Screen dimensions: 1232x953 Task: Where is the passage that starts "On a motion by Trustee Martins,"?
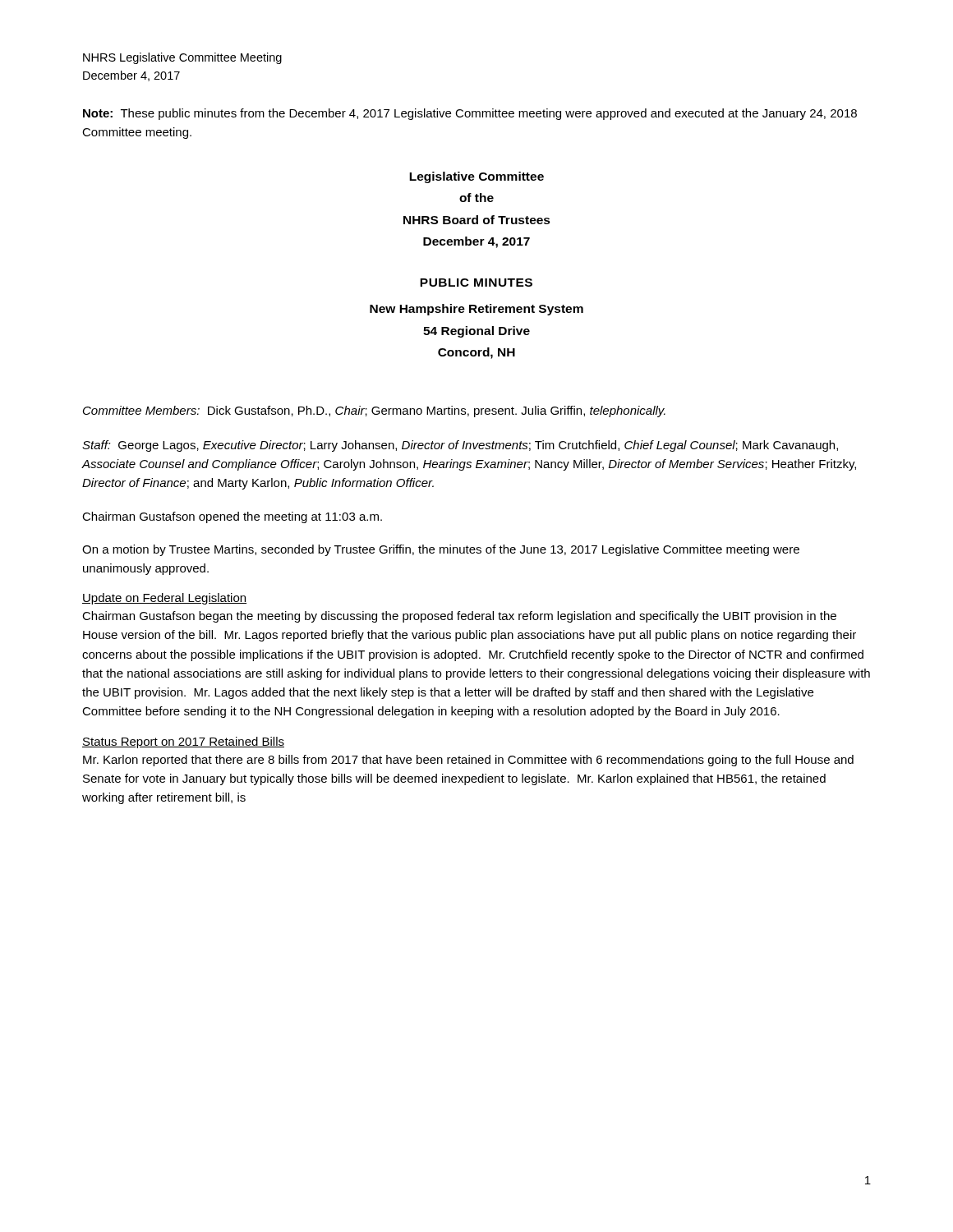(441, 558)
